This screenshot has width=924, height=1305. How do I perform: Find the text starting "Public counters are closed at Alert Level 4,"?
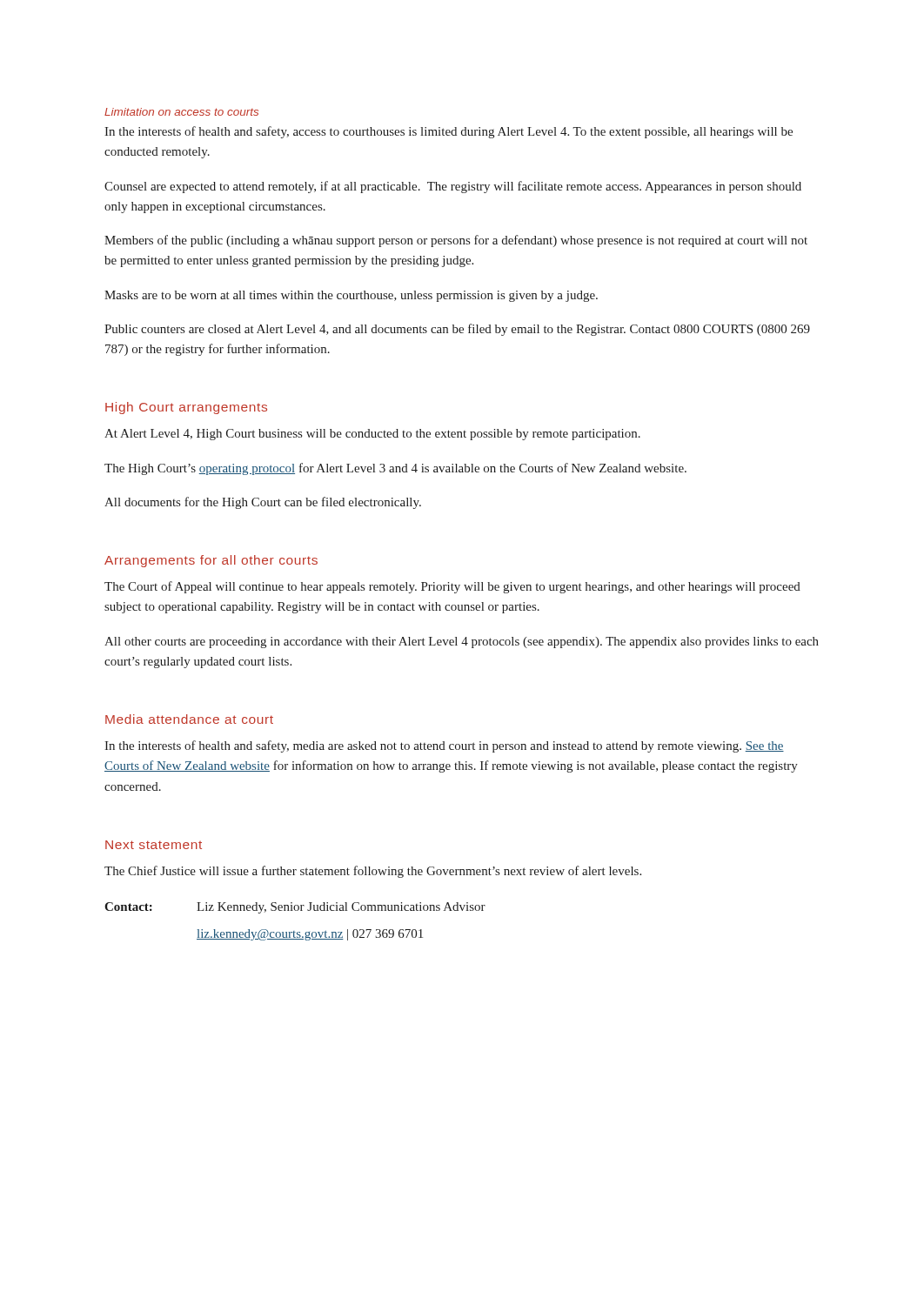click(457, 339)
